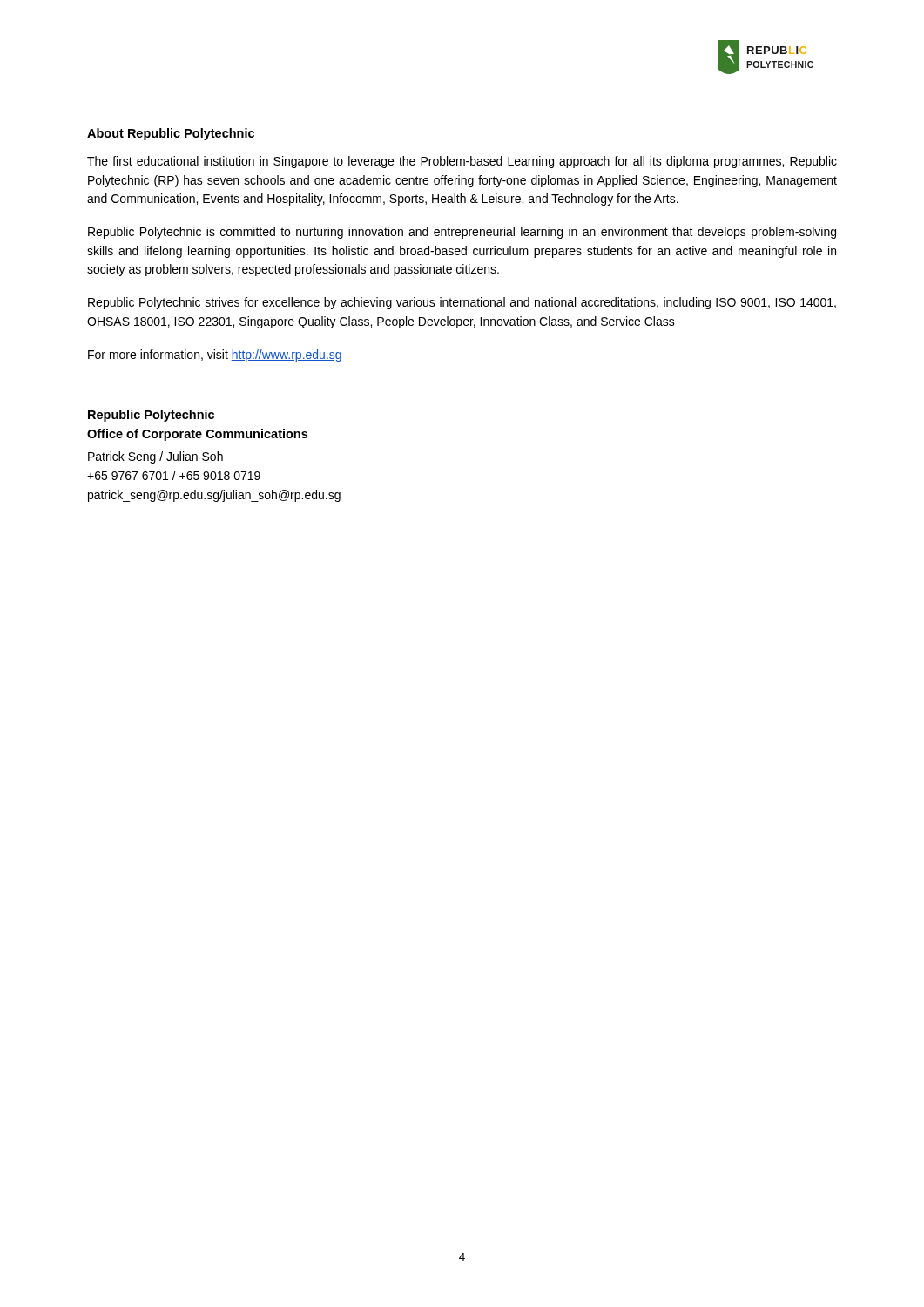Locate the text block starting "+65 9767 6701 / +65 9018"
Viewport: 924px width, 1307px height.
pos(174,476)
